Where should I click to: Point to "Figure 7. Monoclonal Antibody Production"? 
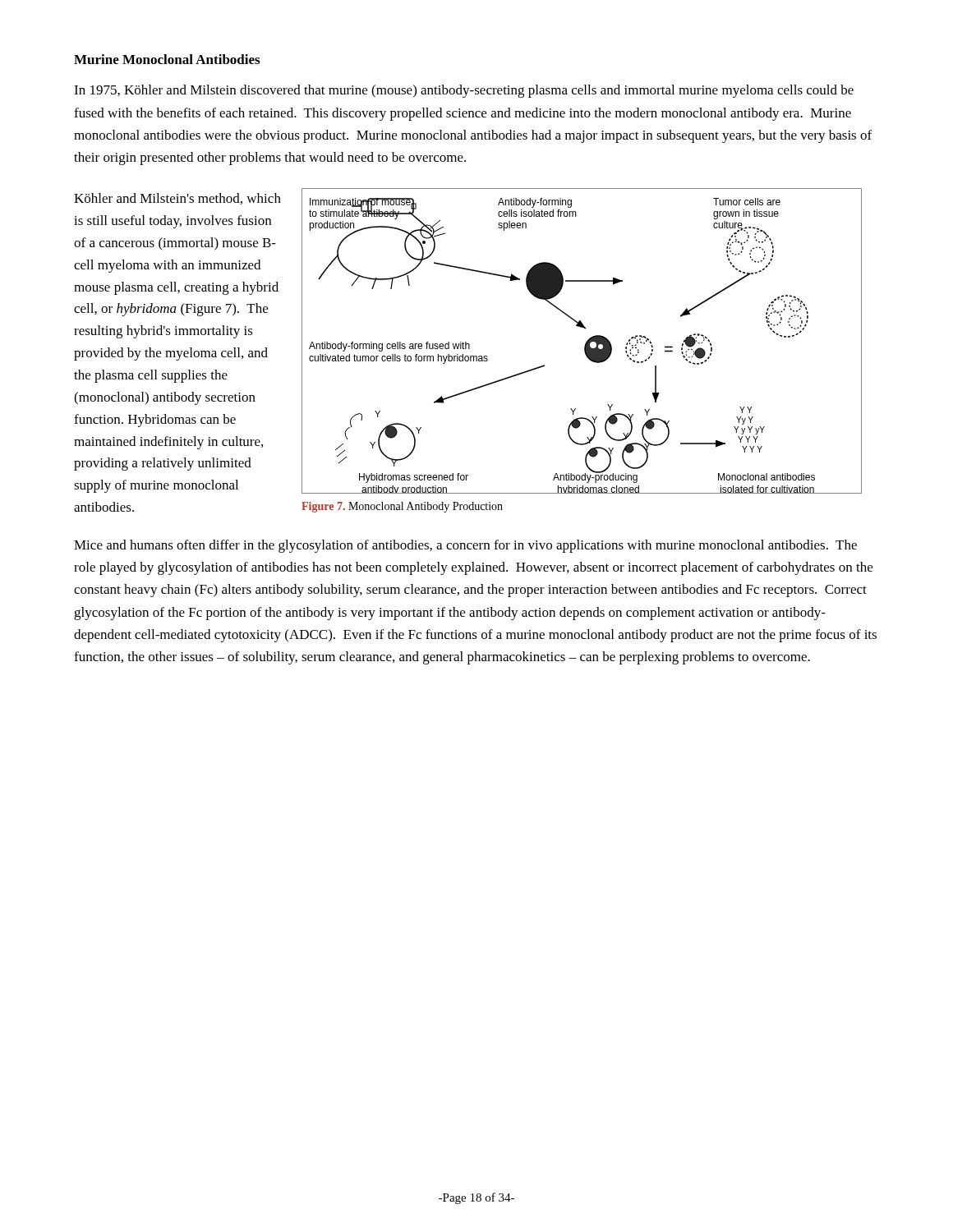point(402,506)
